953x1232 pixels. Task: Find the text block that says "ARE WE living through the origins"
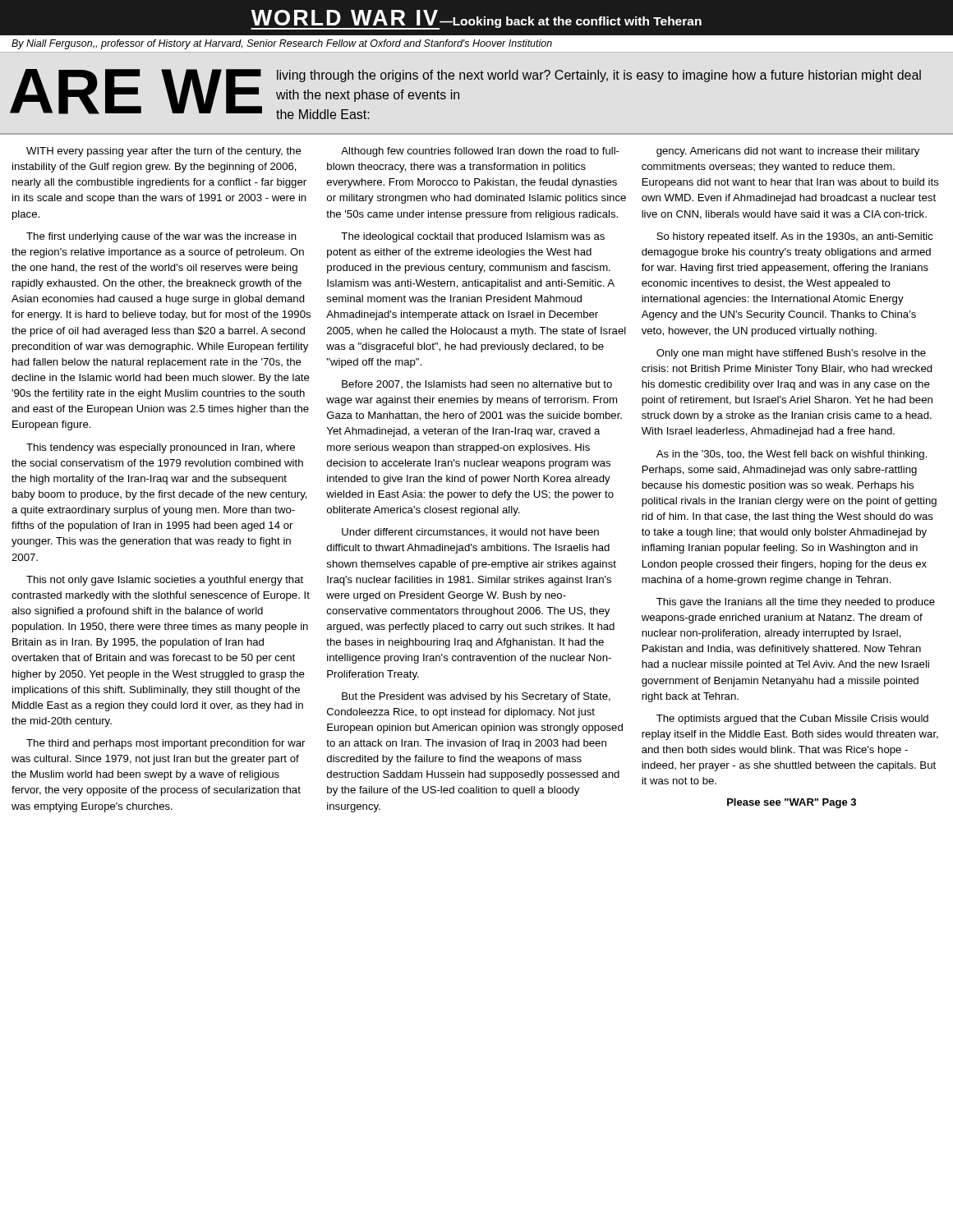(x=473, y=91)
